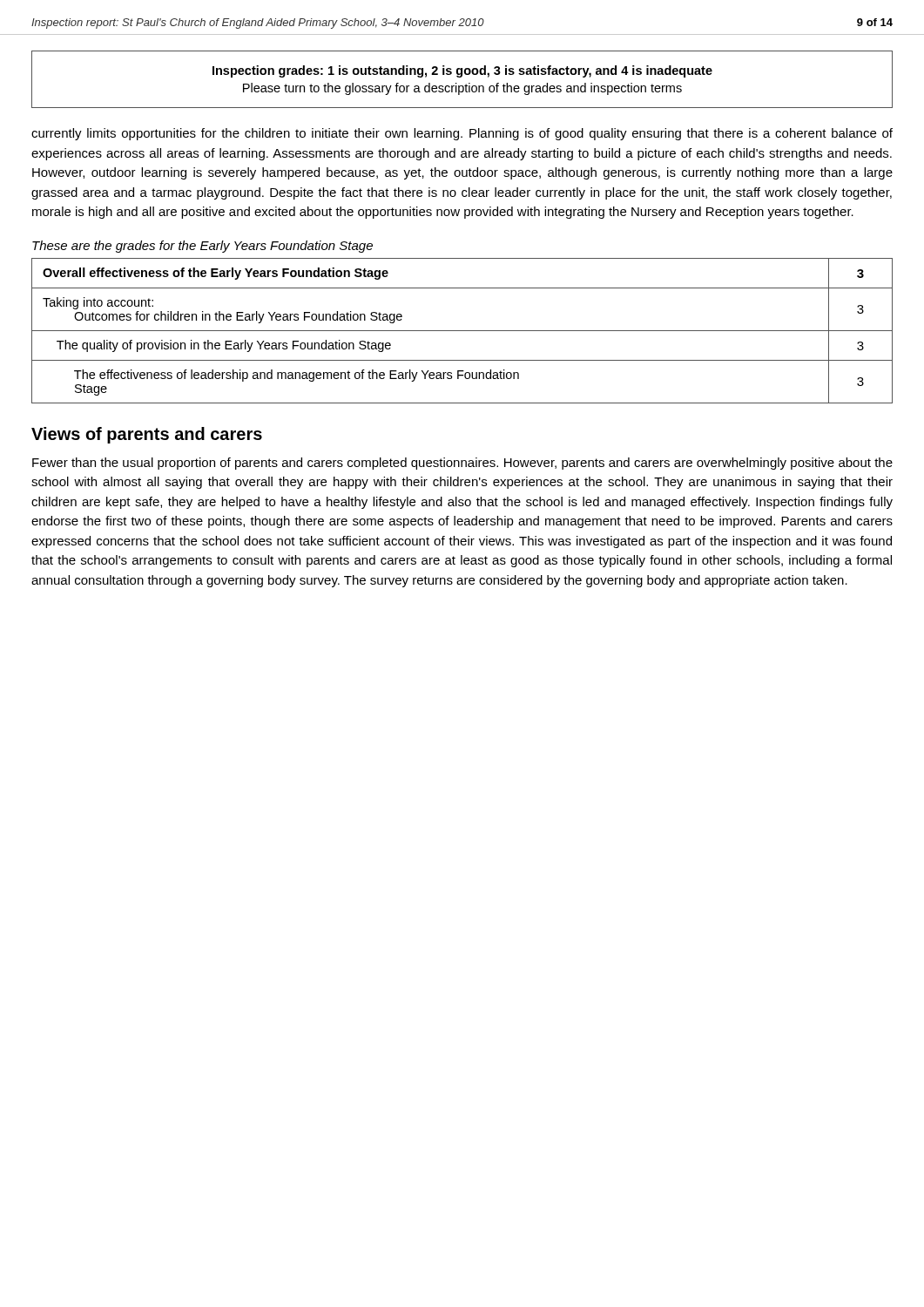
Task: Select the table
Action: pos(462,330)
